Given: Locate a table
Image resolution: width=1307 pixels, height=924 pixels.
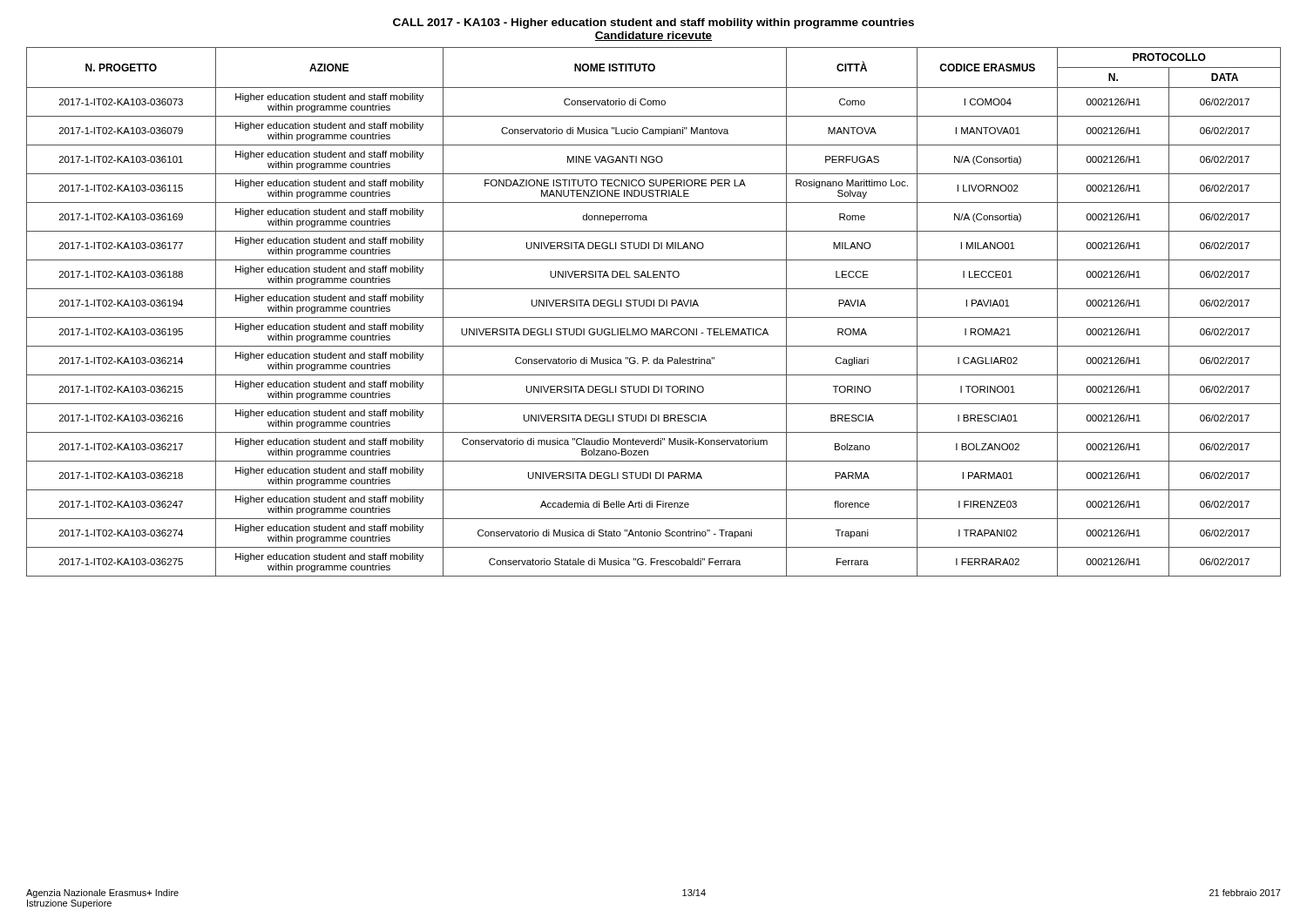Looking at the screenshot, I should pyautogui.click(x=654, y=312).
